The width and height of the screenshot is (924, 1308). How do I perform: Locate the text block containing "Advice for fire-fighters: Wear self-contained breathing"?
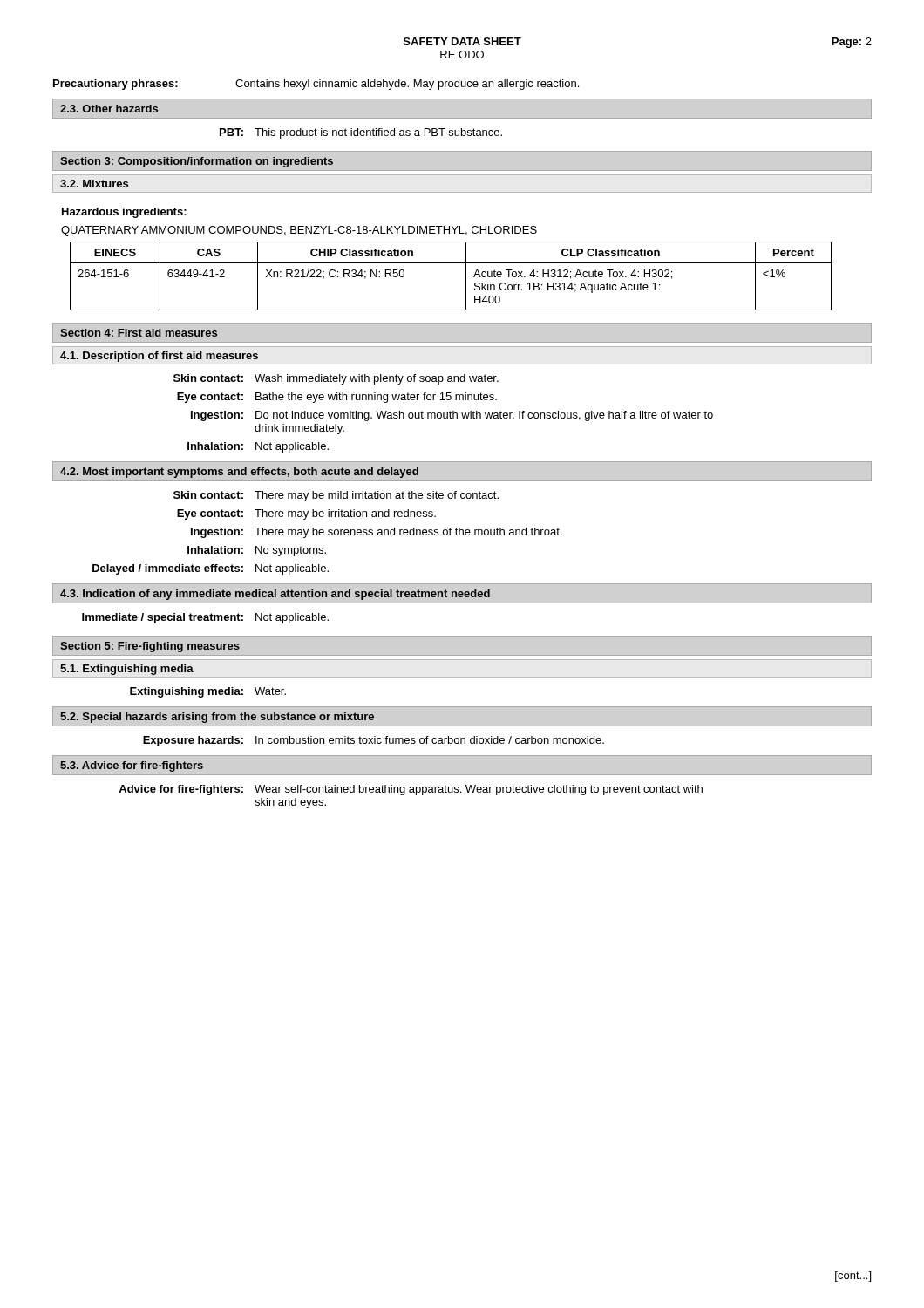click(462, 795)
